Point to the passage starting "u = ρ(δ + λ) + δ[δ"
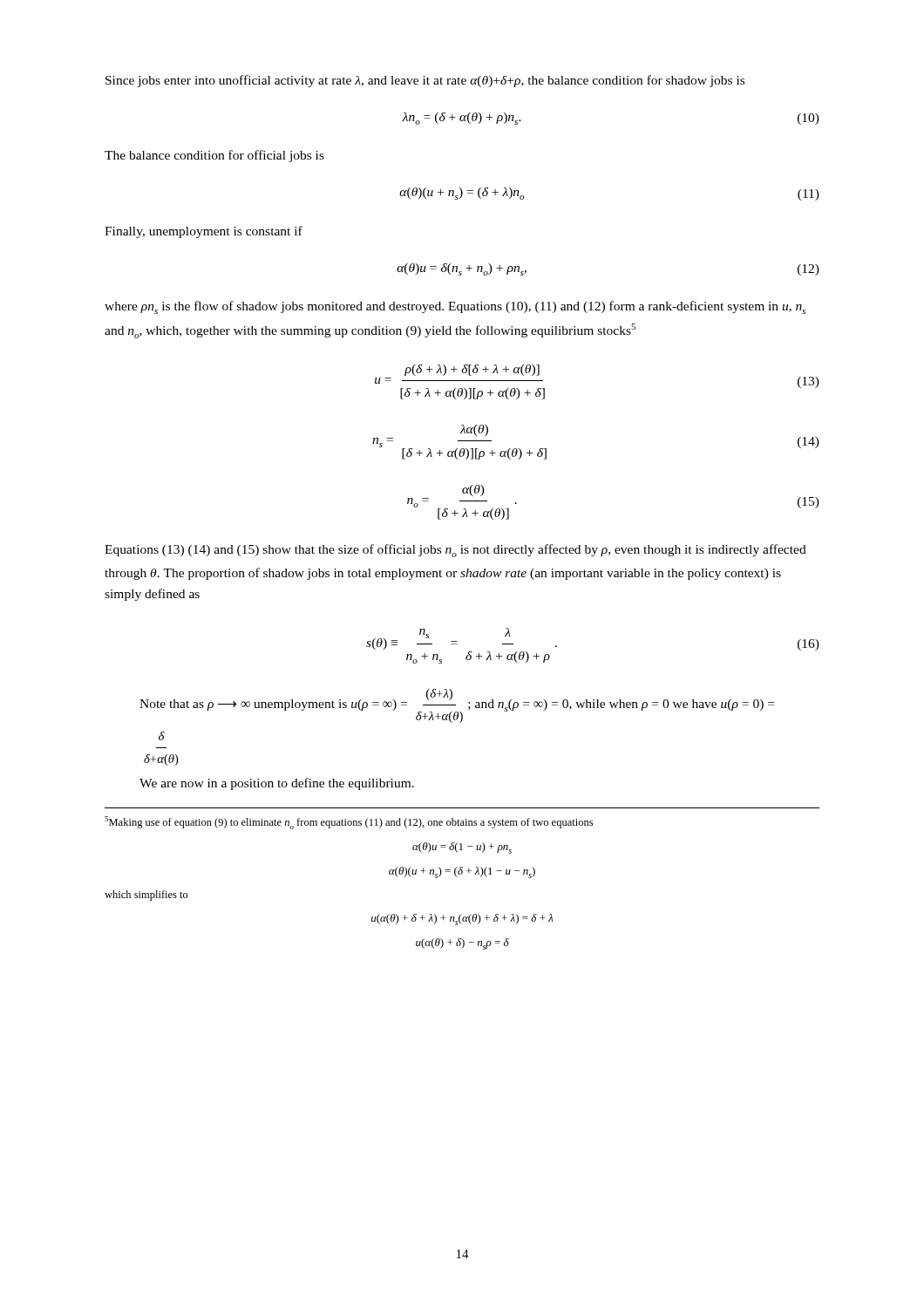The width and height of the screenshot is (924, 1308). coord(462,381)
